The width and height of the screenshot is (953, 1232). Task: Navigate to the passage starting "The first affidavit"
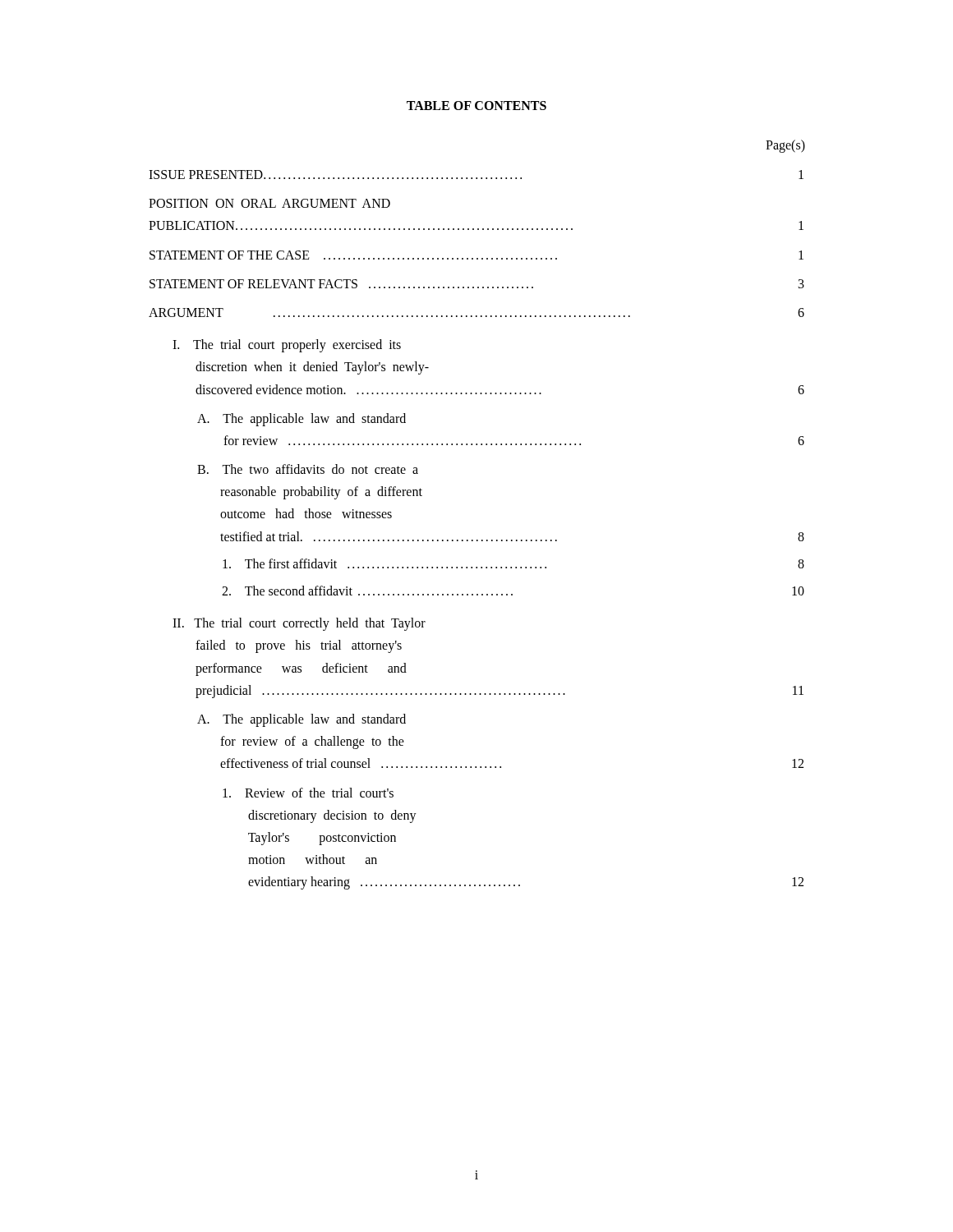click(513, 564)
